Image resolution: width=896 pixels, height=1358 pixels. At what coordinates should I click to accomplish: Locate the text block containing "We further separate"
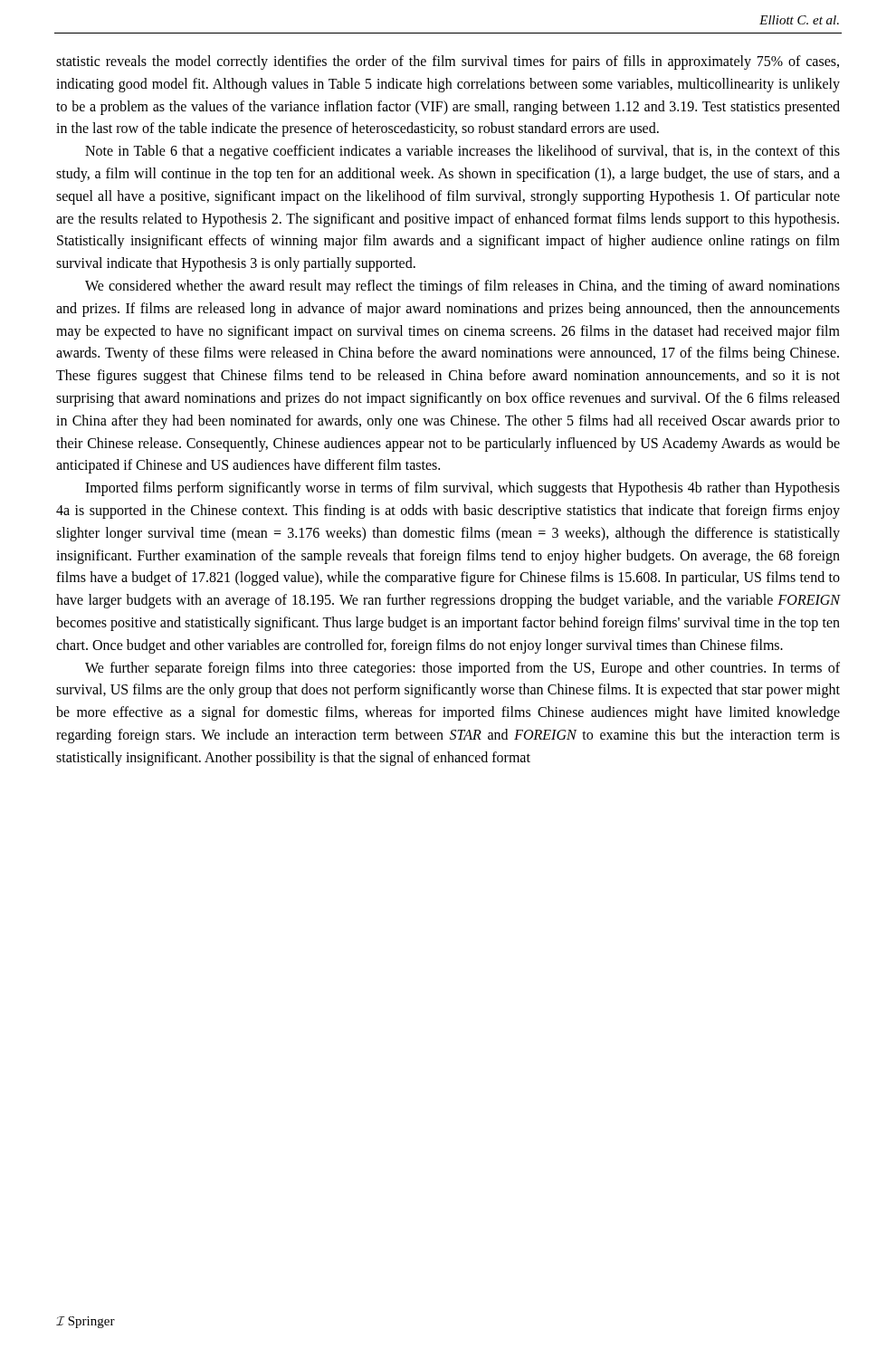tap(448, 712)
